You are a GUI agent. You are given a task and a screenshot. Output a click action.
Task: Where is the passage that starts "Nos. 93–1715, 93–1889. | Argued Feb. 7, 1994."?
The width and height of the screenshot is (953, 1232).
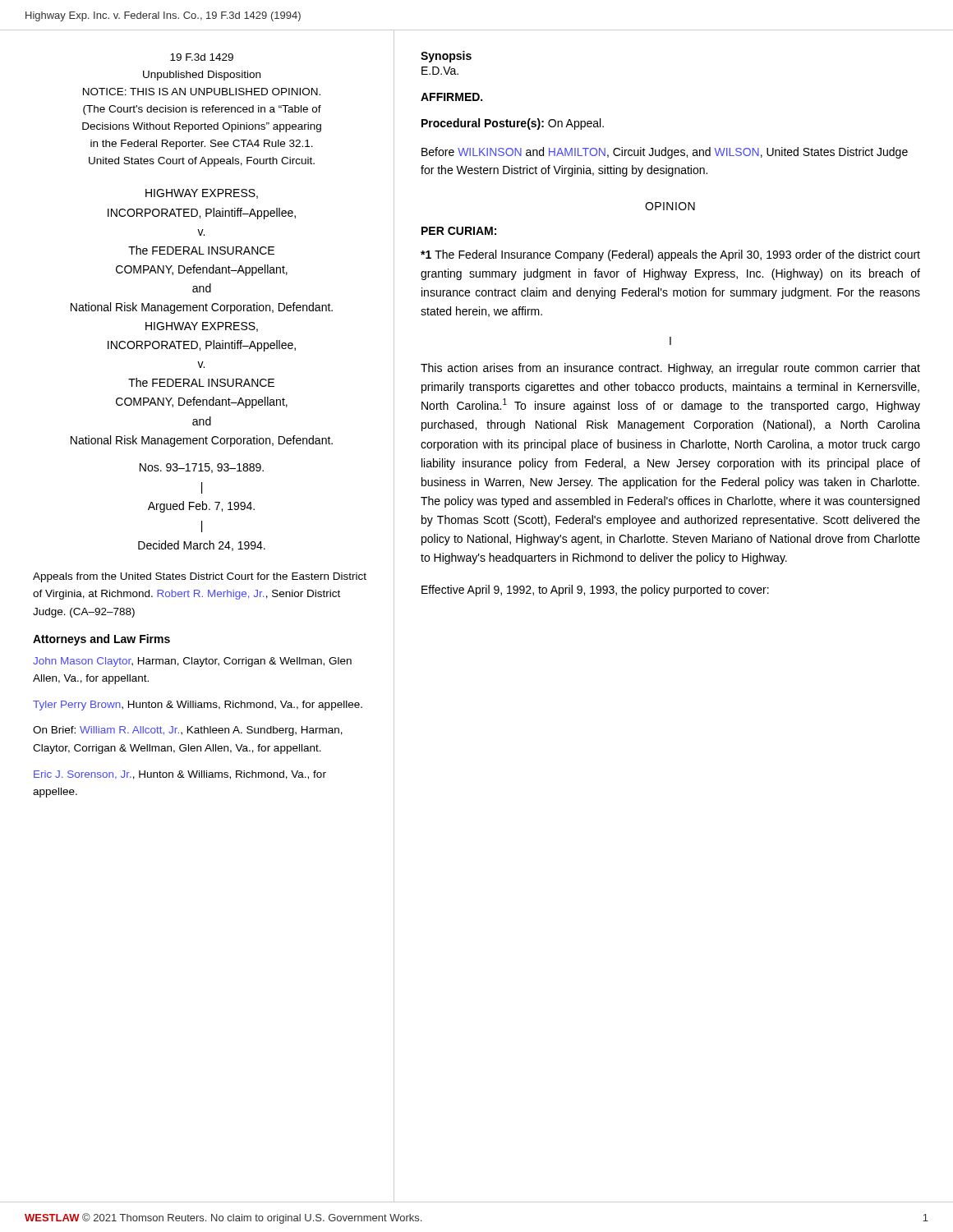pyautogui.click(x=202, y=506)
